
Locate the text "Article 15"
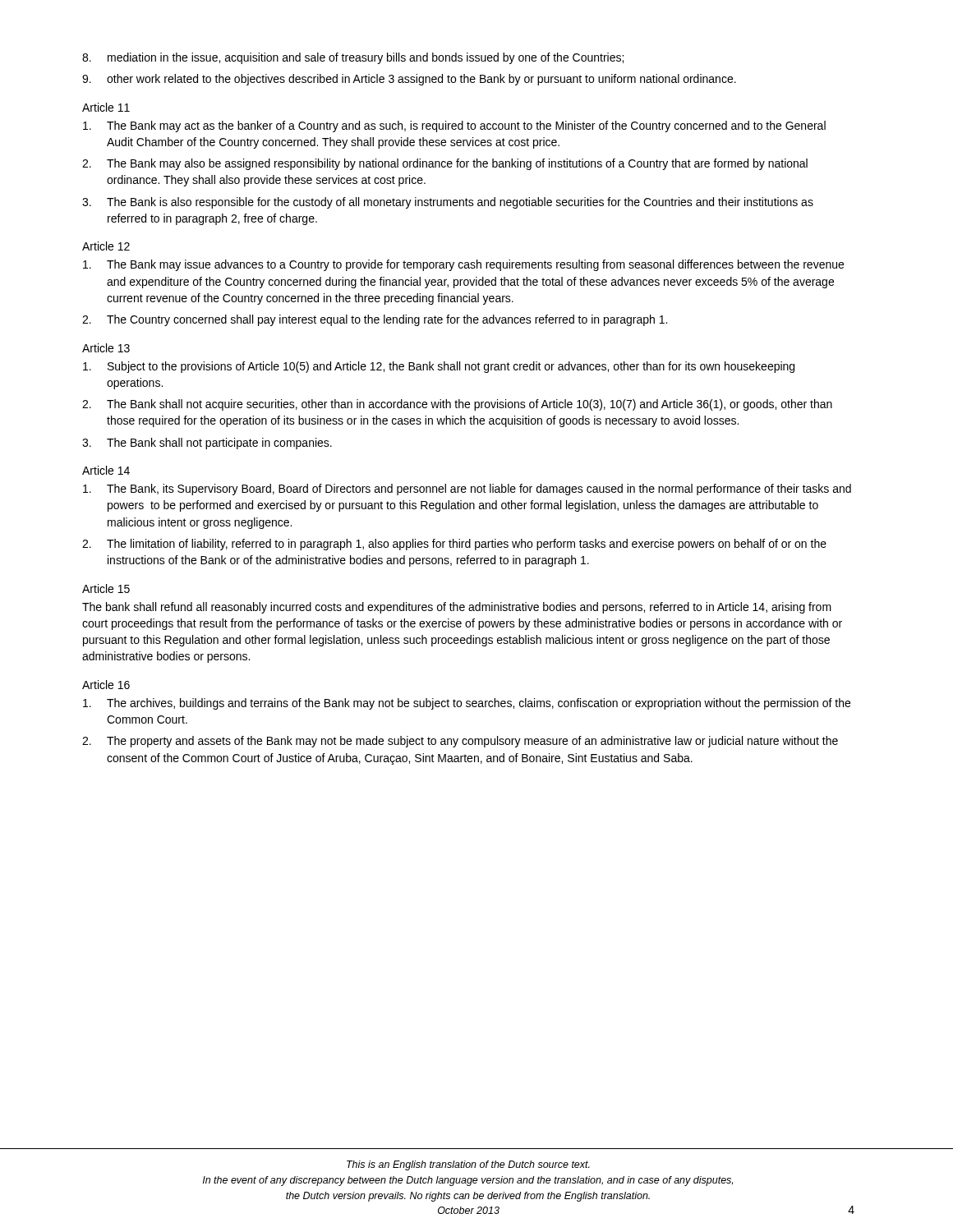click(106, 589)
